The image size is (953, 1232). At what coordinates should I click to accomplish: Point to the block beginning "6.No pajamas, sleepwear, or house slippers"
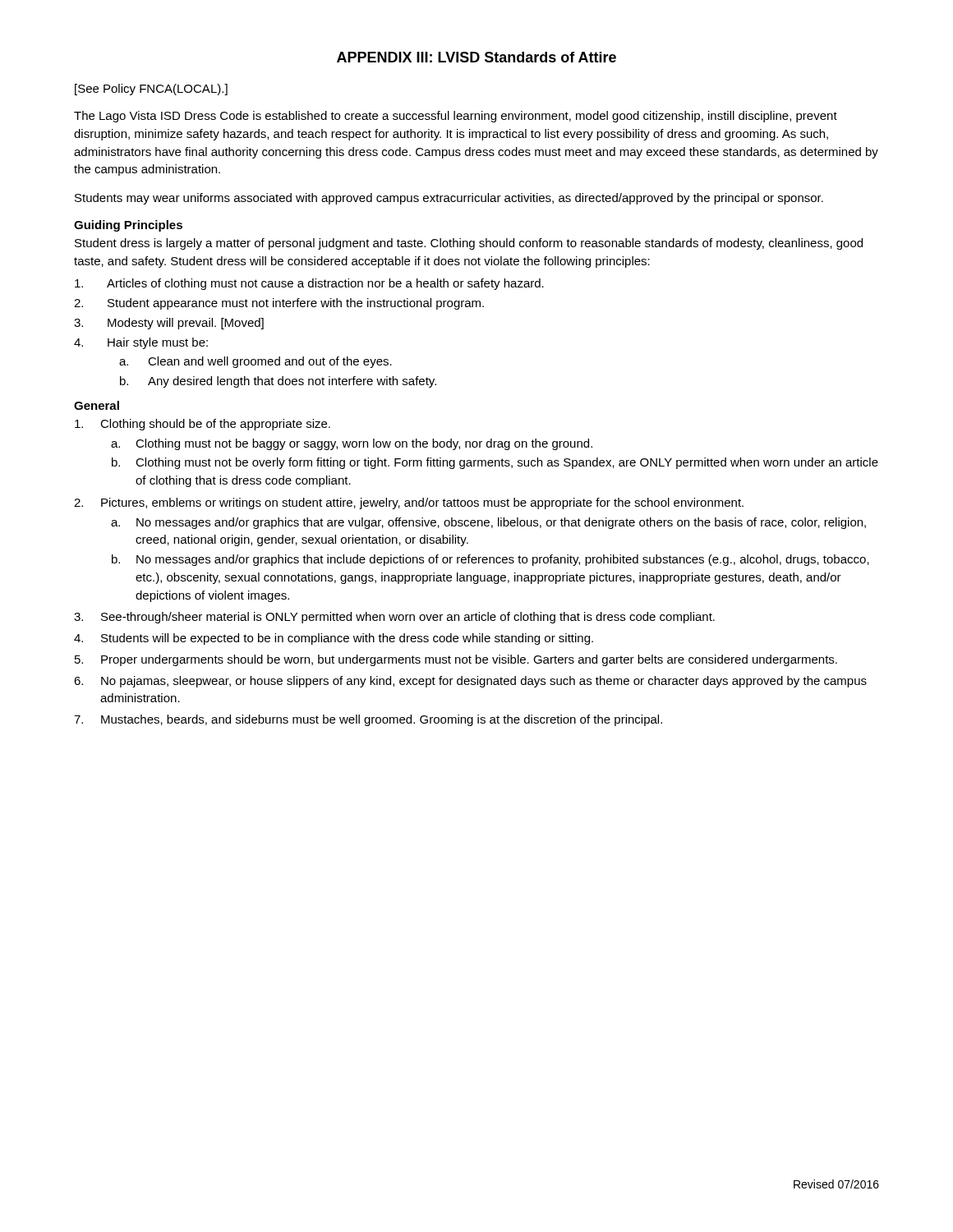tap(476, 689)
